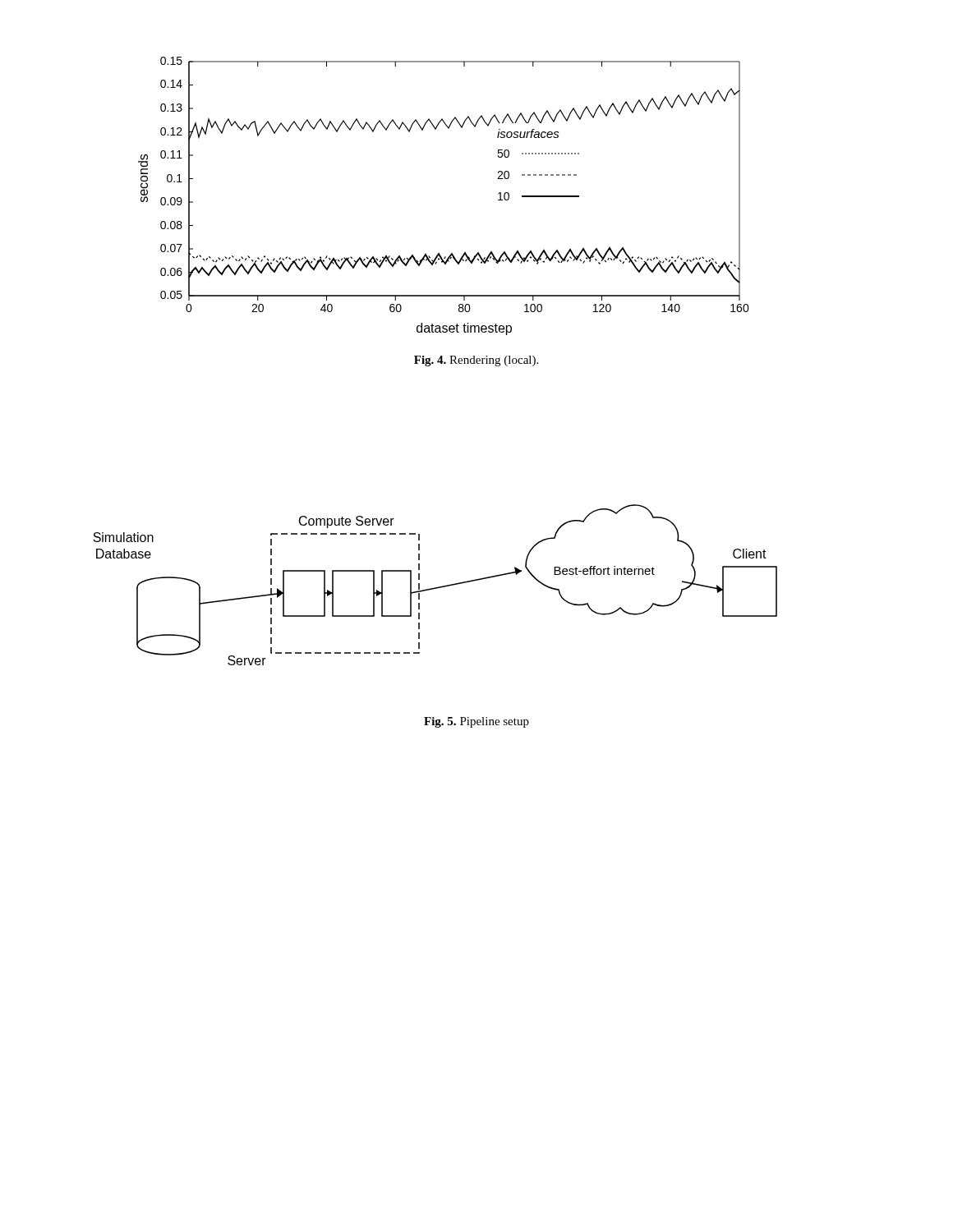This screenshot has width=953, height=1232.
Task: Click on the schematic
Action: (452, 568)
